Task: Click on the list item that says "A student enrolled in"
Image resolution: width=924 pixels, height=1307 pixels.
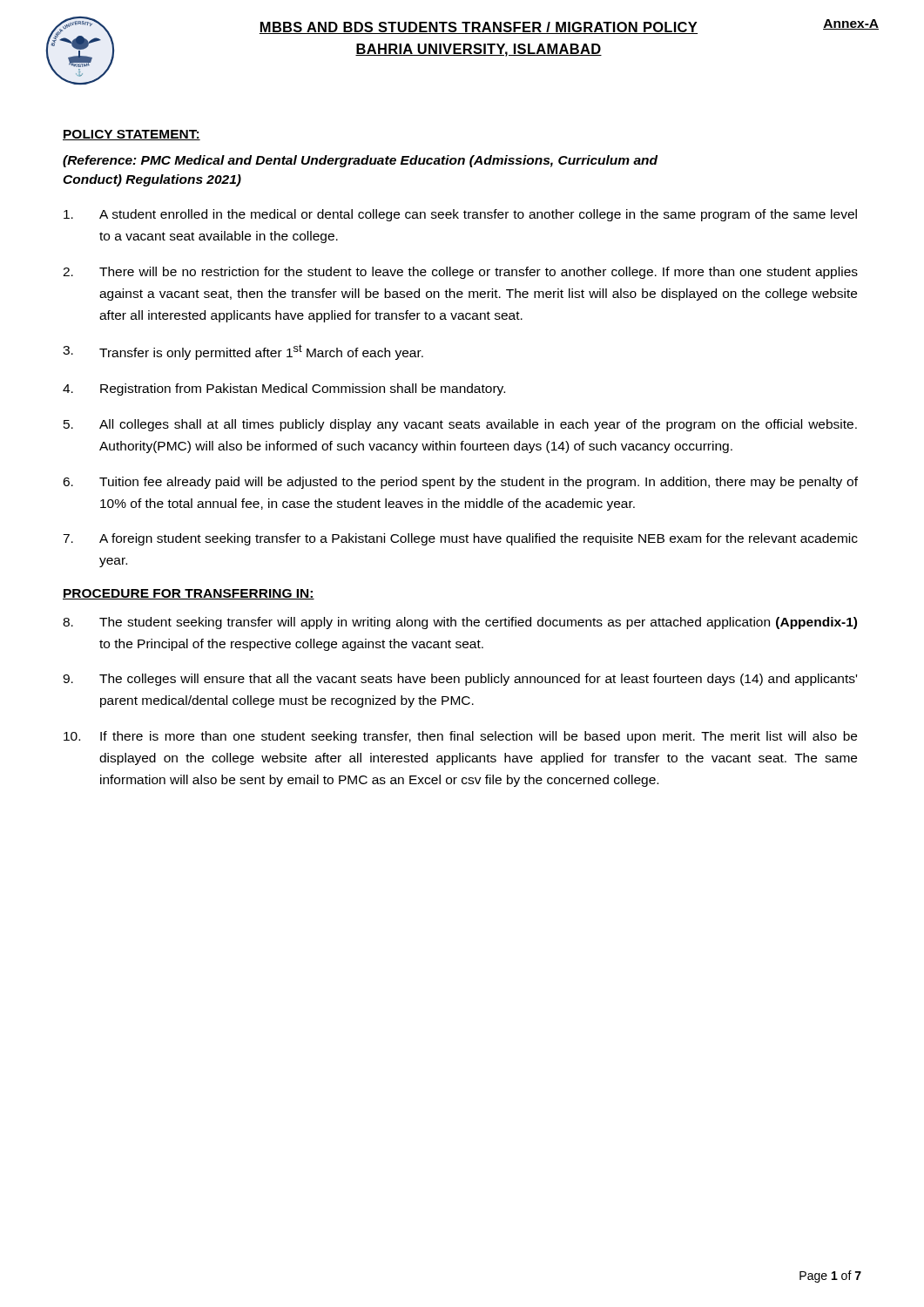Action: (x=460, y=226)
